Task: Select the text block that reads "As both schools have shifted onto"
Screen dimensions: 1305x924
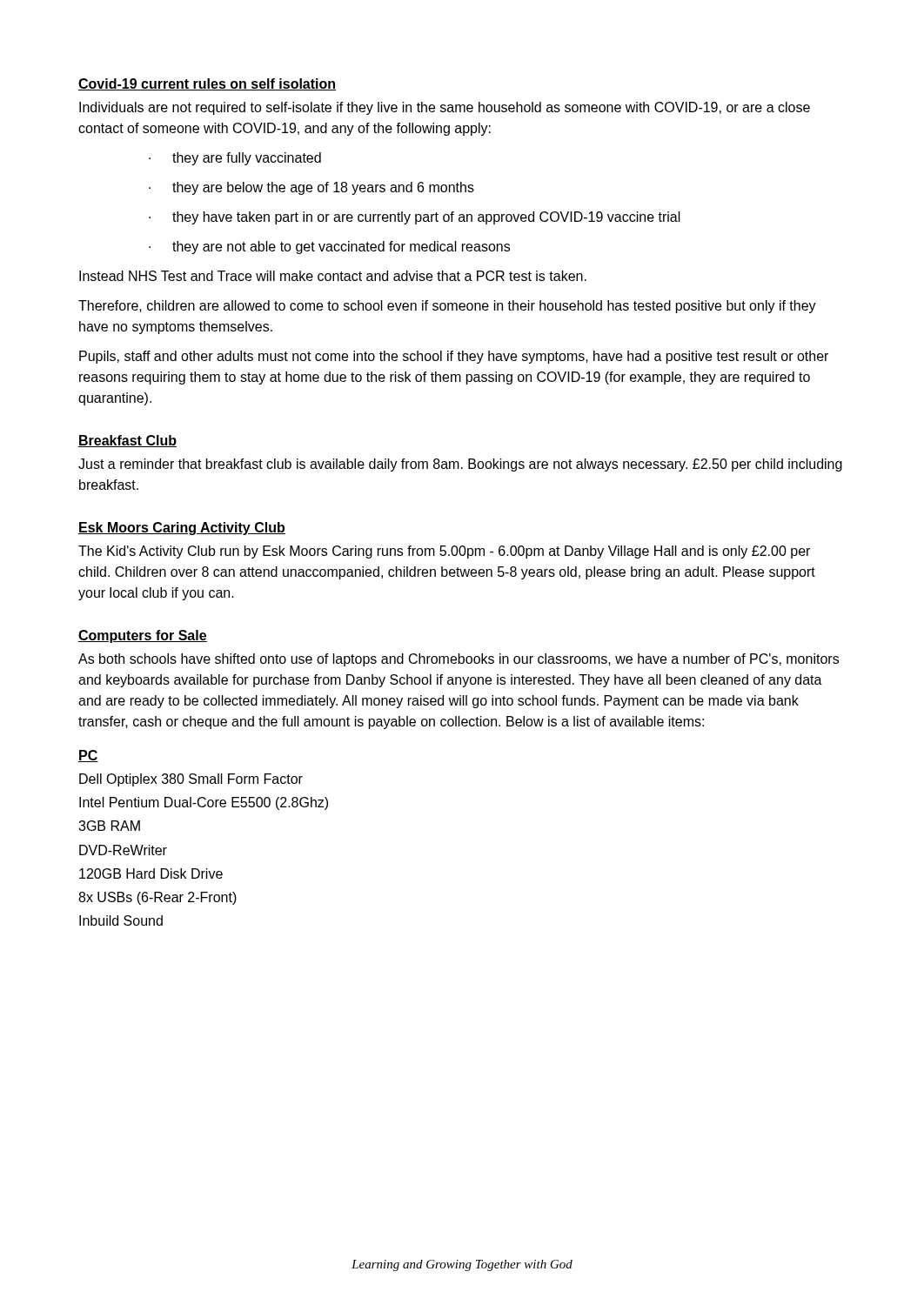Action: 459,690
